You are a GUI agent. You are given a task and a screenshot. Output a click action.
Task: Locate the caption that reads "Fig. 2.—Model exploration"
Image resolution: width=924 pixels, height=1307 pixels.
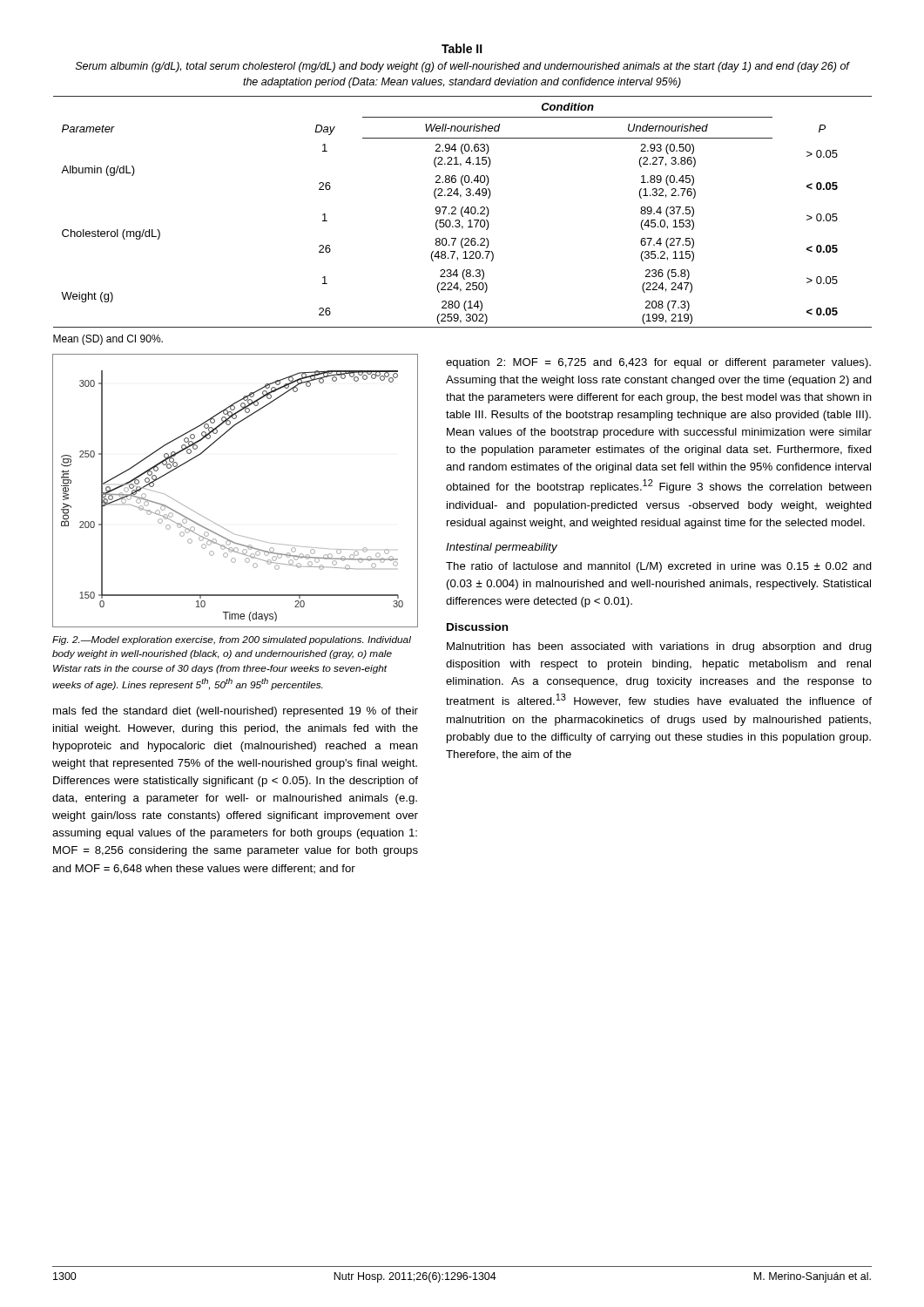(x=232, y=662)
